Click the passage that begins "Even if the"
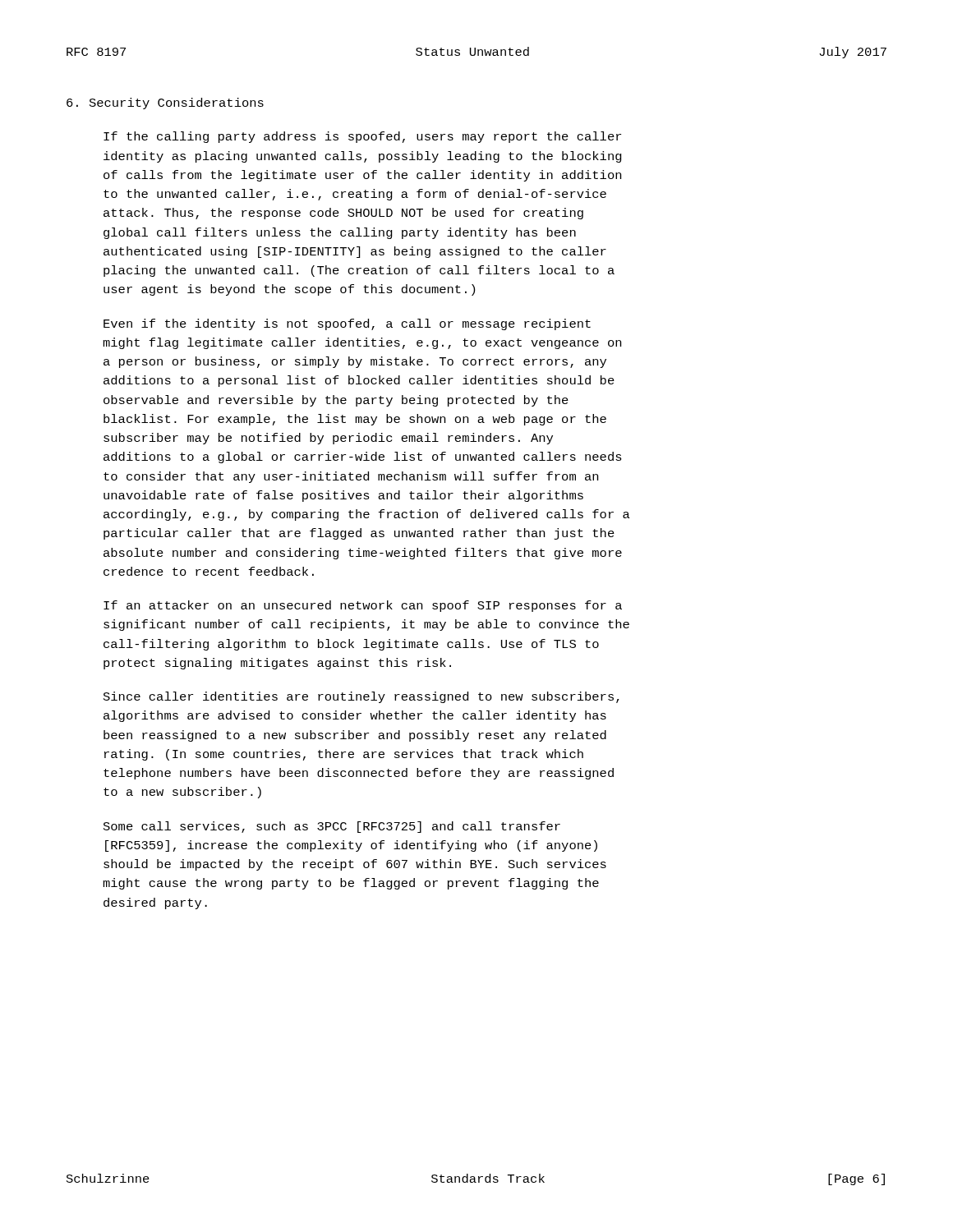This screenshot has width=953, height=1232. pyautogui.click(x=366, y=448)
